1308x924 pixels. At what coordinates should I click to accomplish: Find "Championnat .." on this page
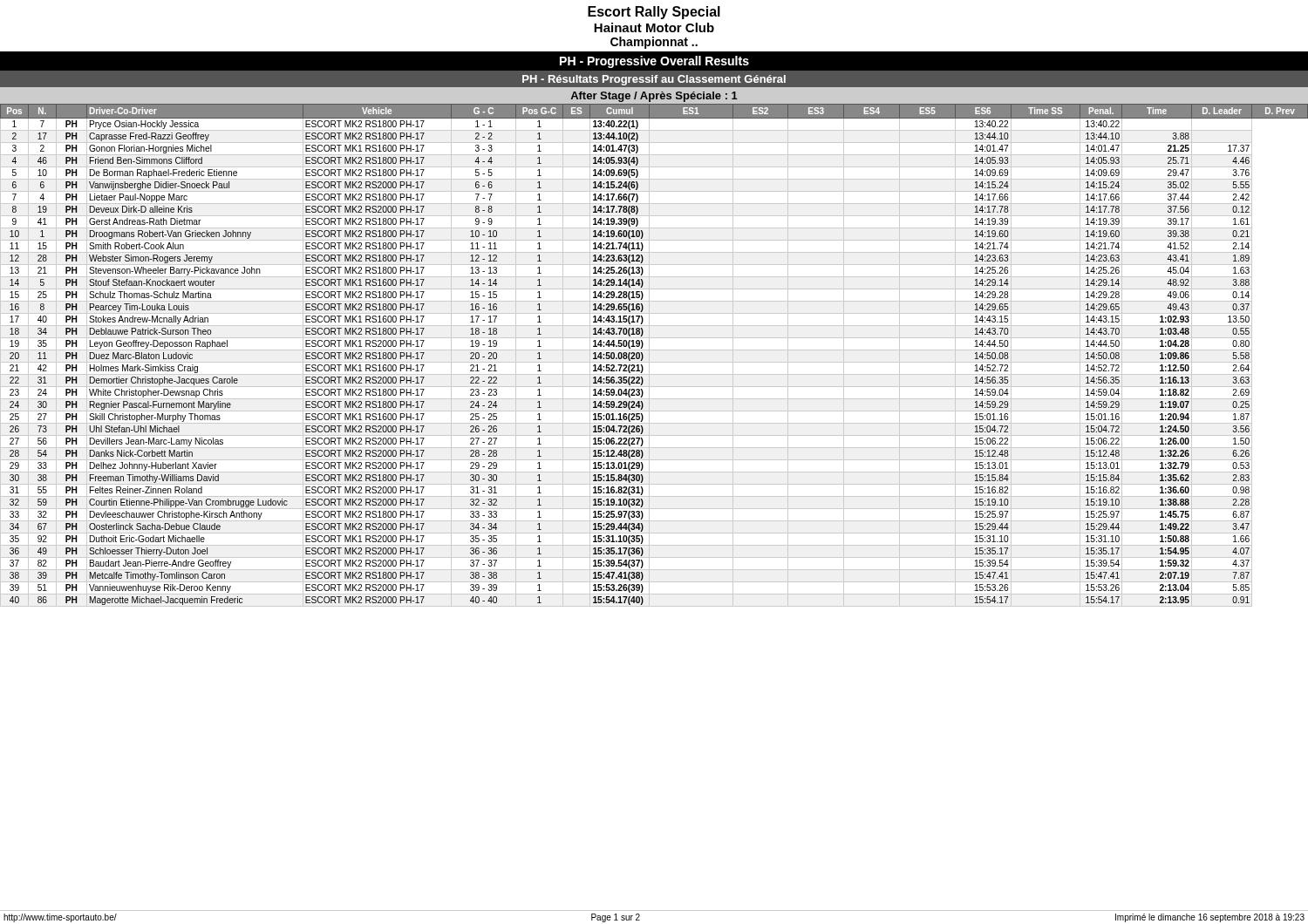point(654,42)
